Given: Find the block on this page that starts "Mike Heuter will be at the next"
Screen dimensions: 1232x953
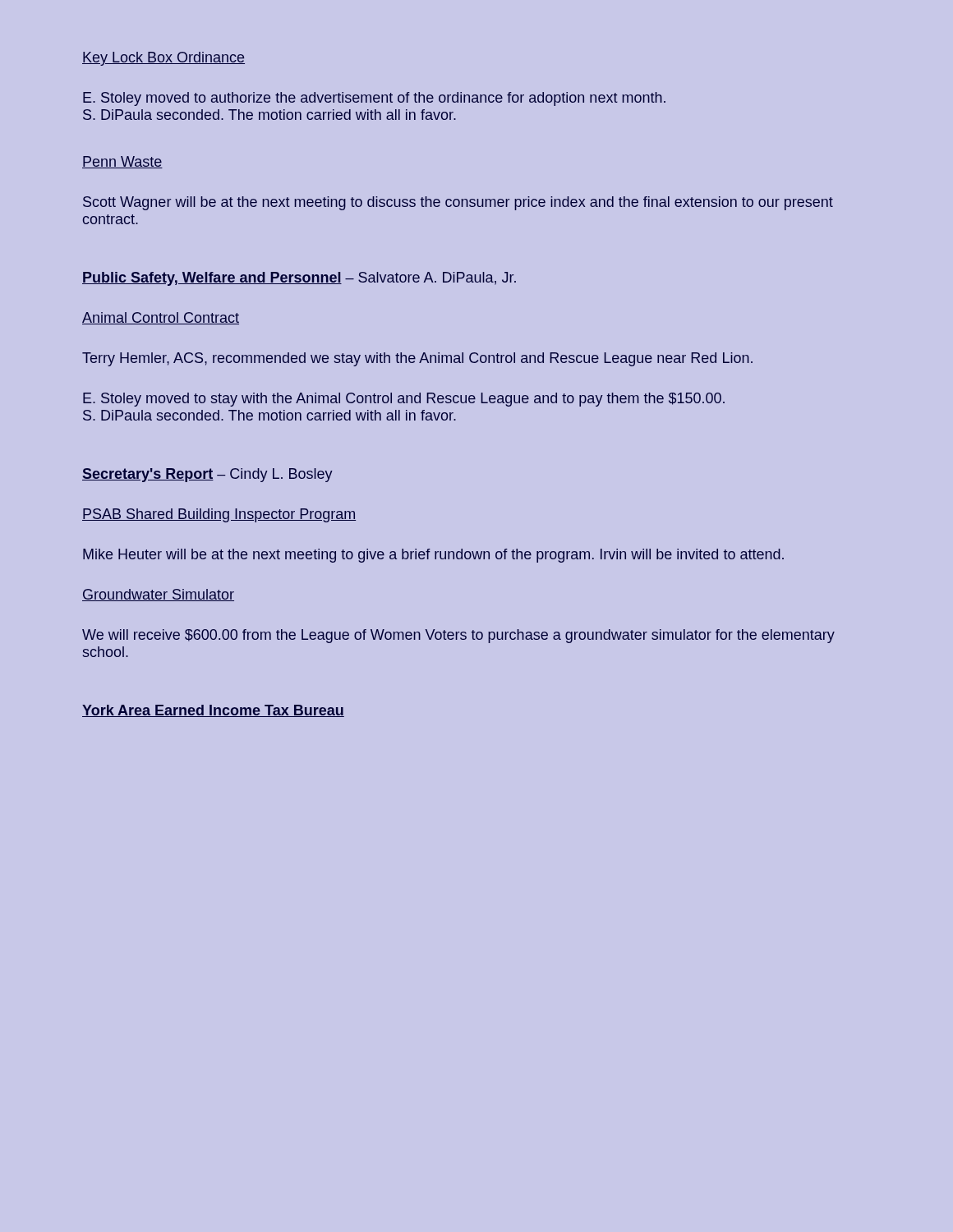Looking at the screenshot, I should click(434, 554).
